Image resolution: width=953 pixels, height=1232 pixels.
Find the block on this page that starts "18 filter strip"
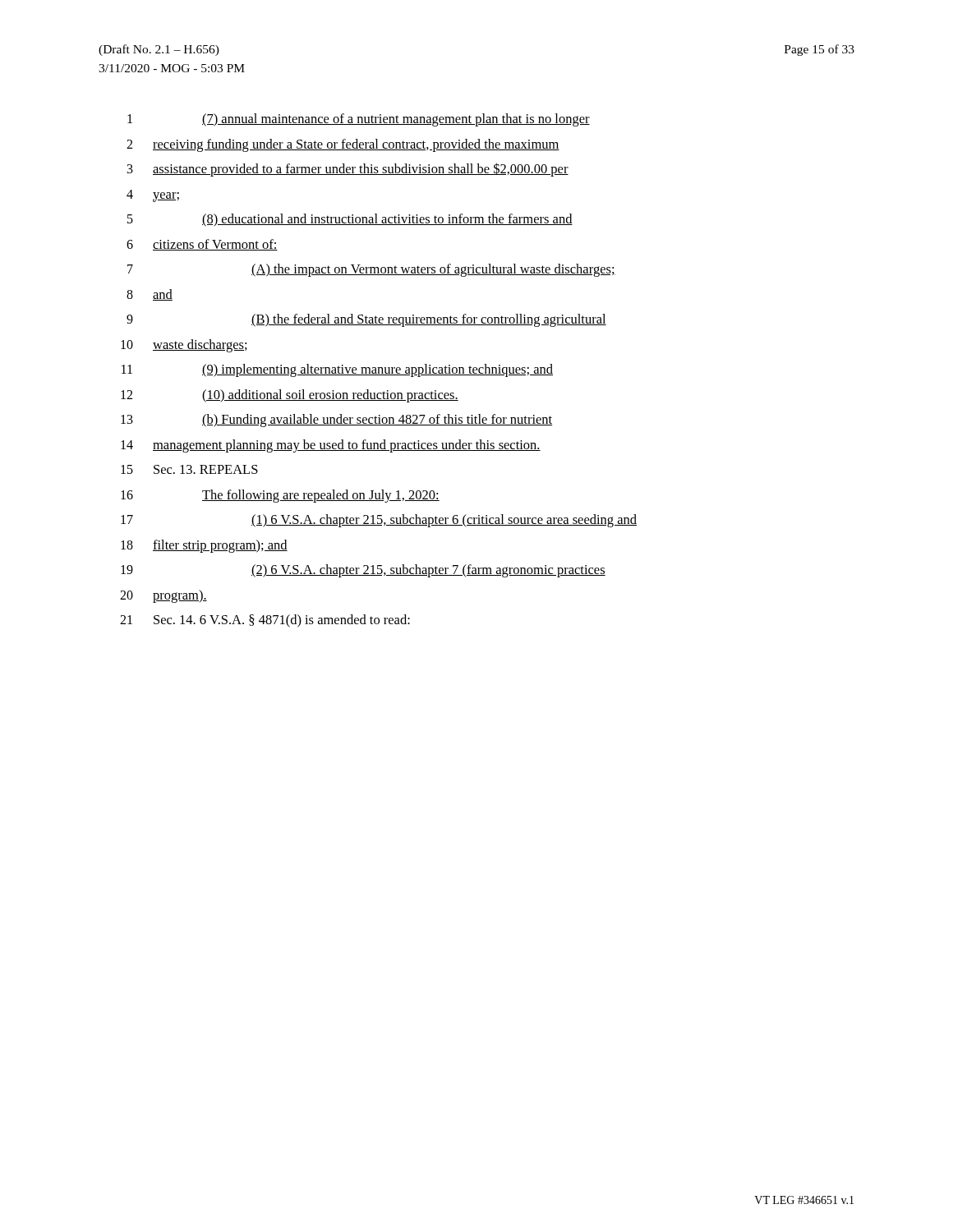tap(204, 546)
